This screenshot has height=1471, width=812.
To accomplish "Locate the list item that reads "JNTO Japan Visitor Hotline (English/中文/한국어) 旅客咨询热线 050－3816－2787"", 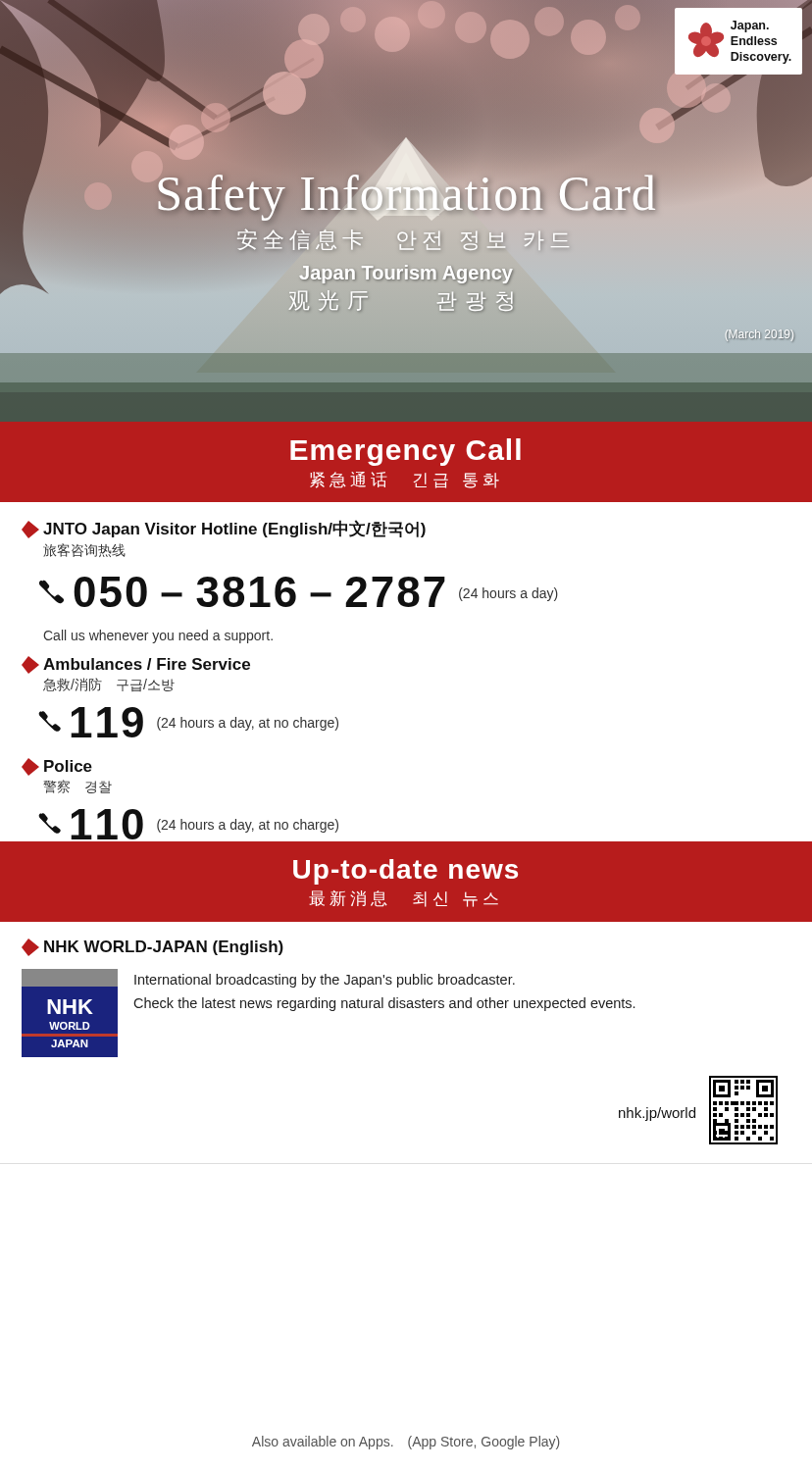I will click(x=403, y=581).
